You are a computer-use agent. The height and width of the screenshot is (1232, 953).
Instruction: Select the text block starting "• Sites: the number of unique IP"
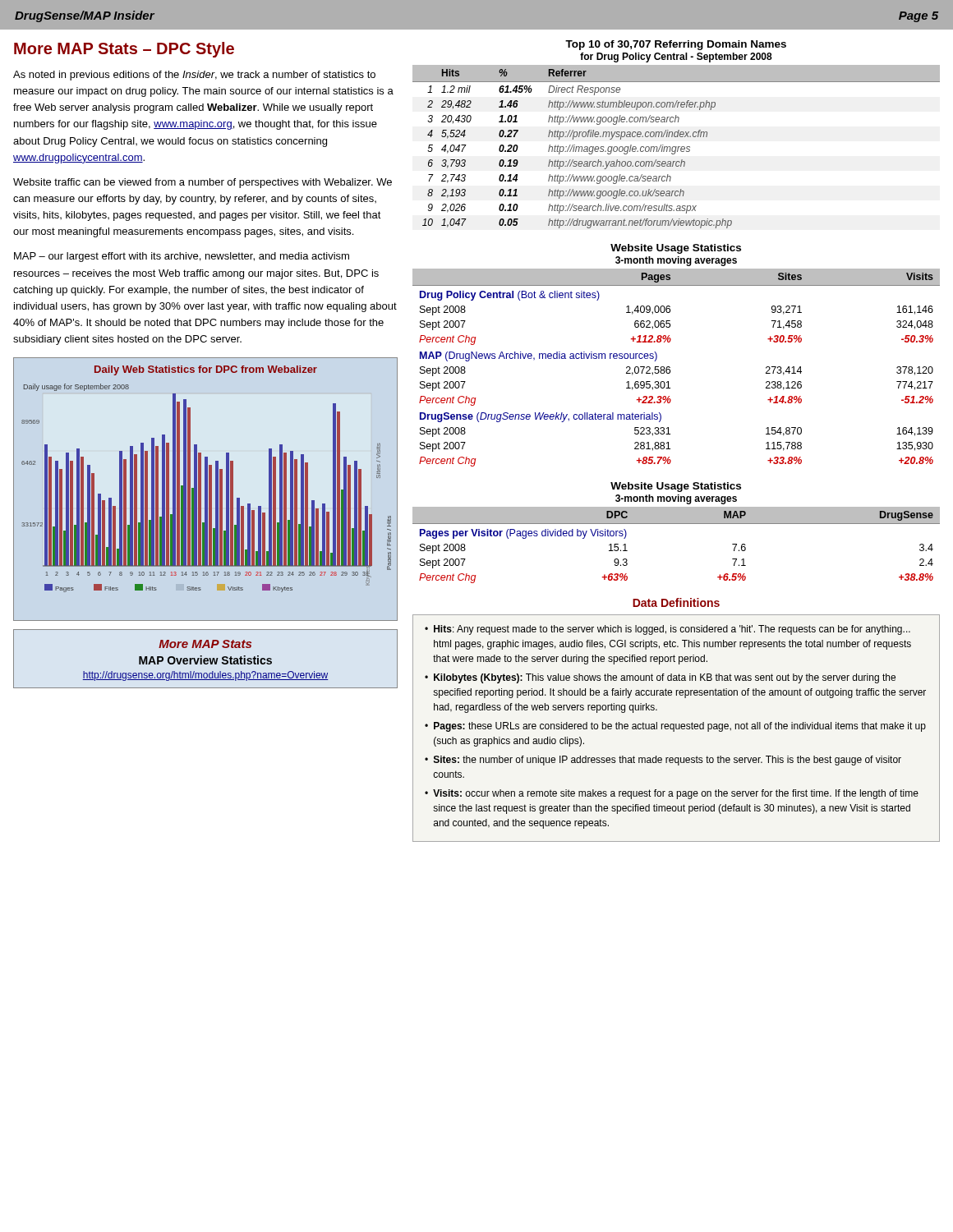[676, 767]
